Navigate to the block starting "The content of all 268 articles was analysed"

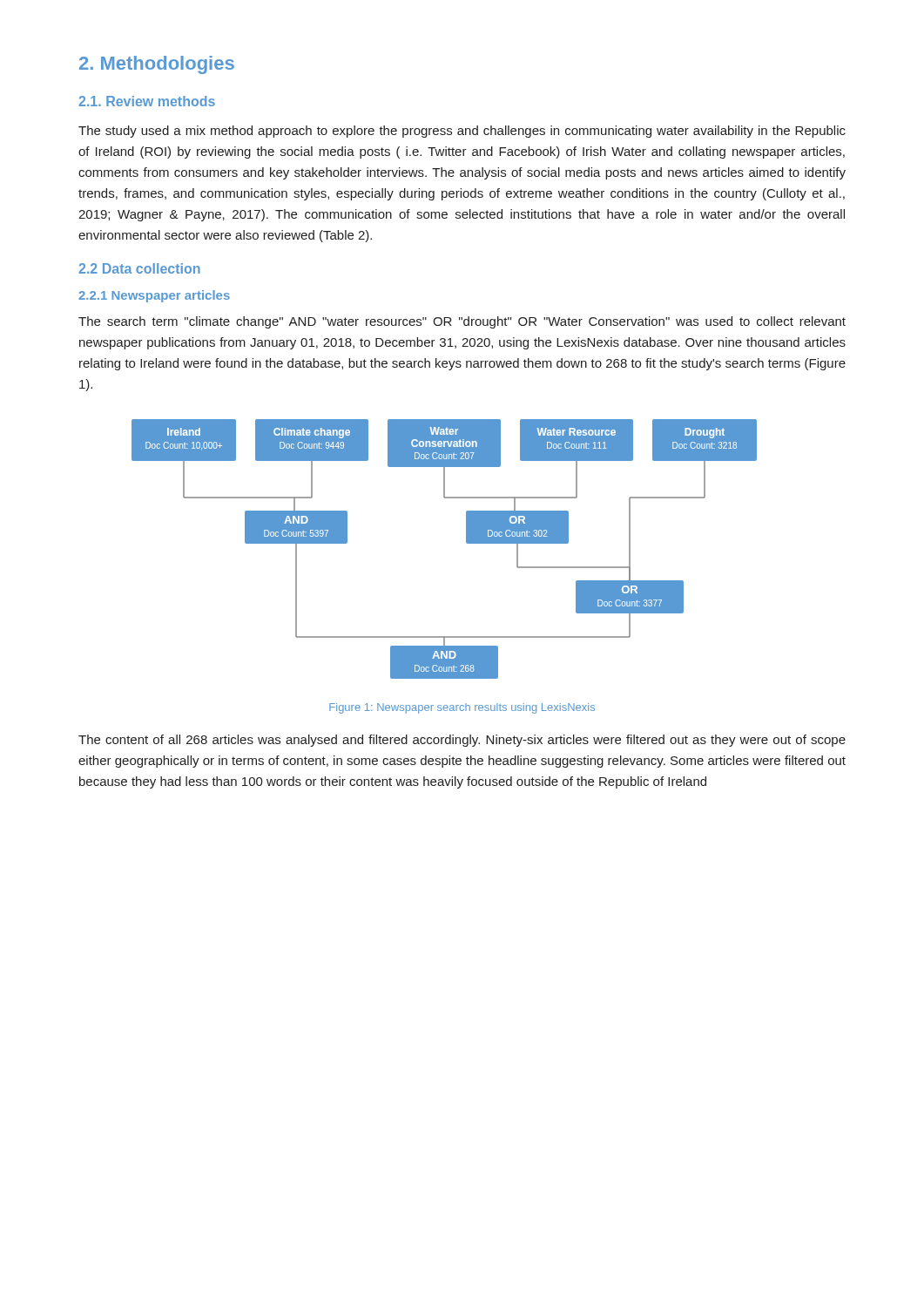pyautogui.click(x=462, y=760)
